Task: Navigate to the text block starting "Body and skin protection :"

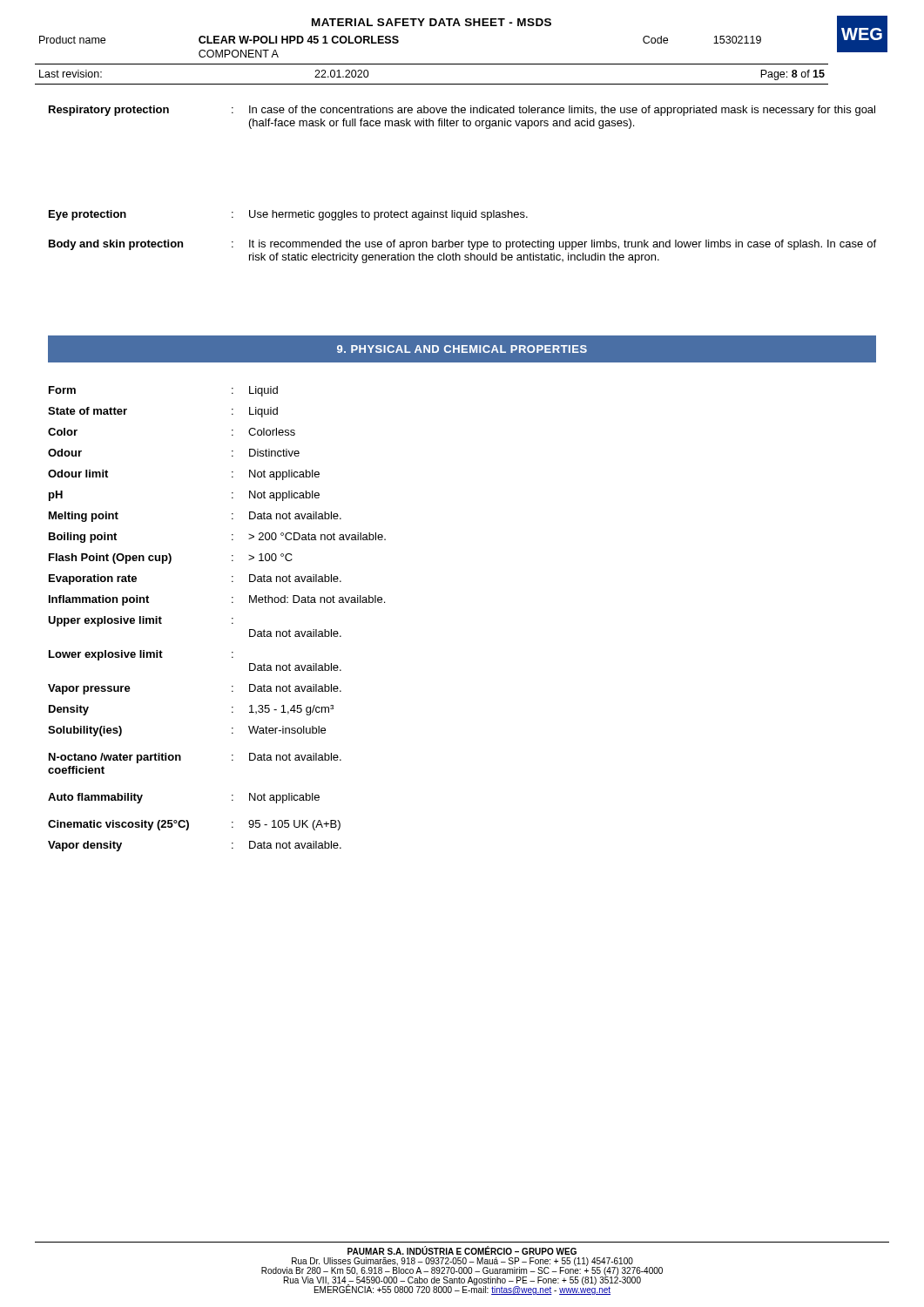Action: (462, 250)
